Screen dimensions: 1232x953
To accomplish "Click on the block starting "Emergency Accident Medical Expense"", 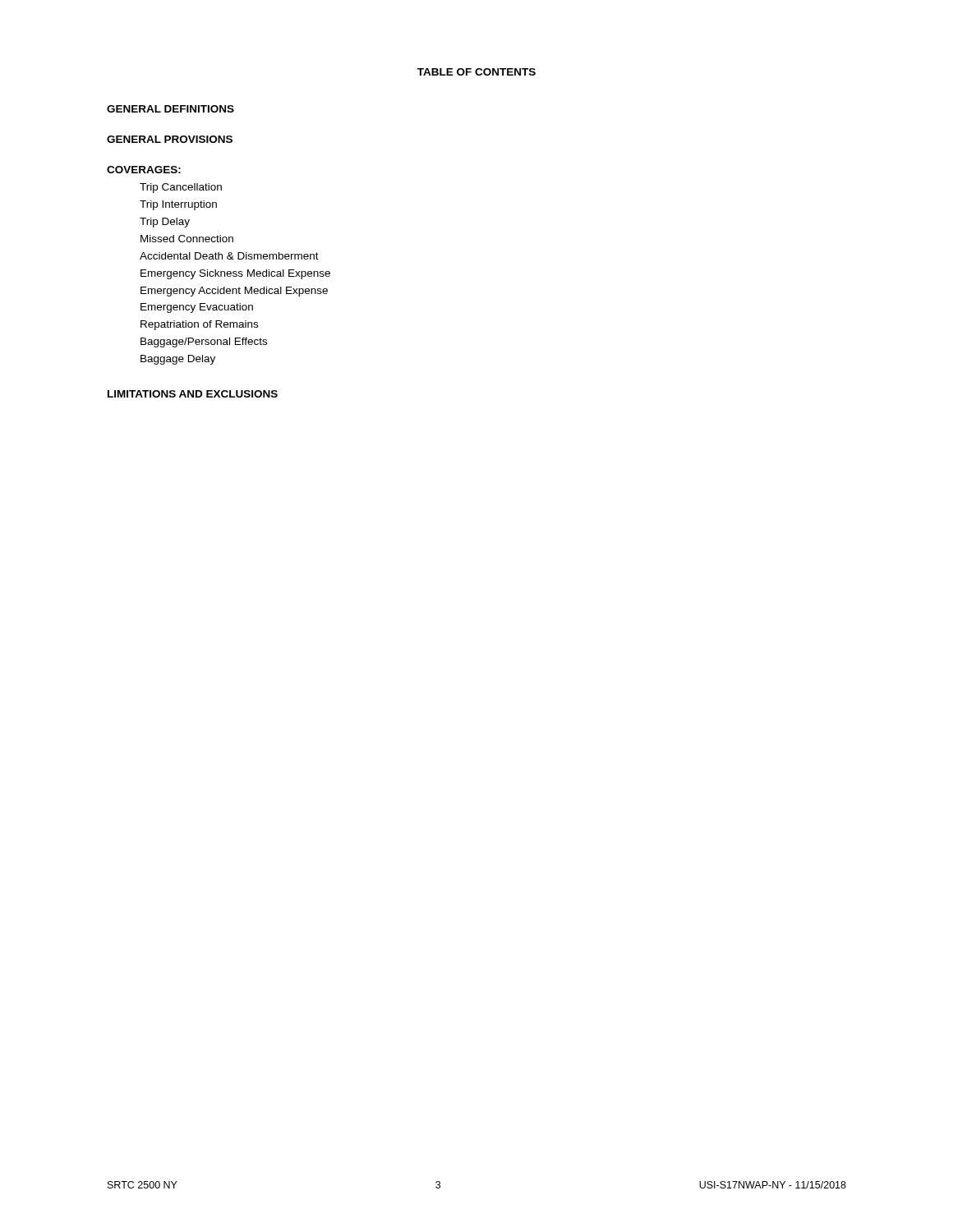I will 234,290.
